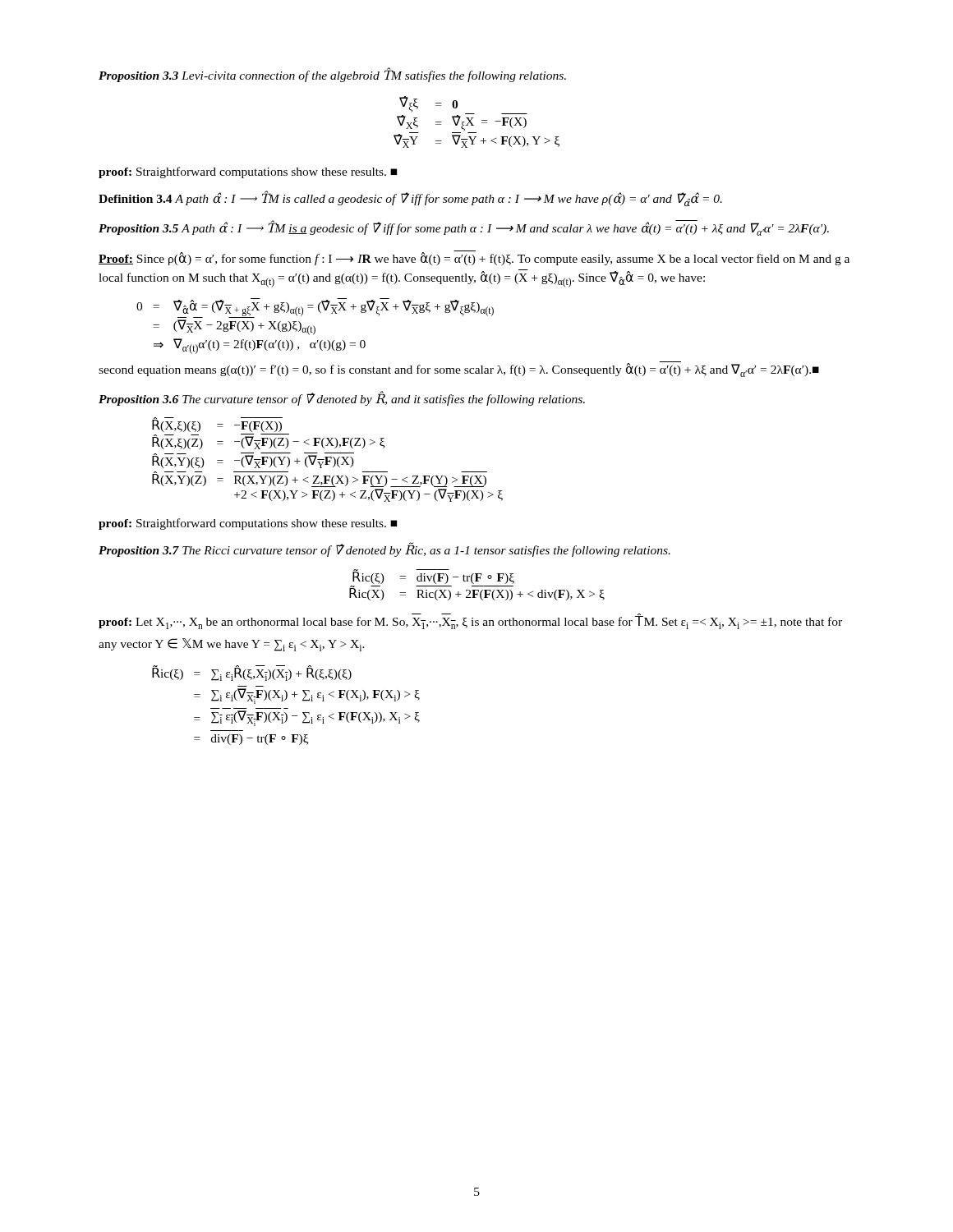Select the text block that reads "proof: Let X1,···, Xn be an"
953x1232 pixels.
point(476,634)
